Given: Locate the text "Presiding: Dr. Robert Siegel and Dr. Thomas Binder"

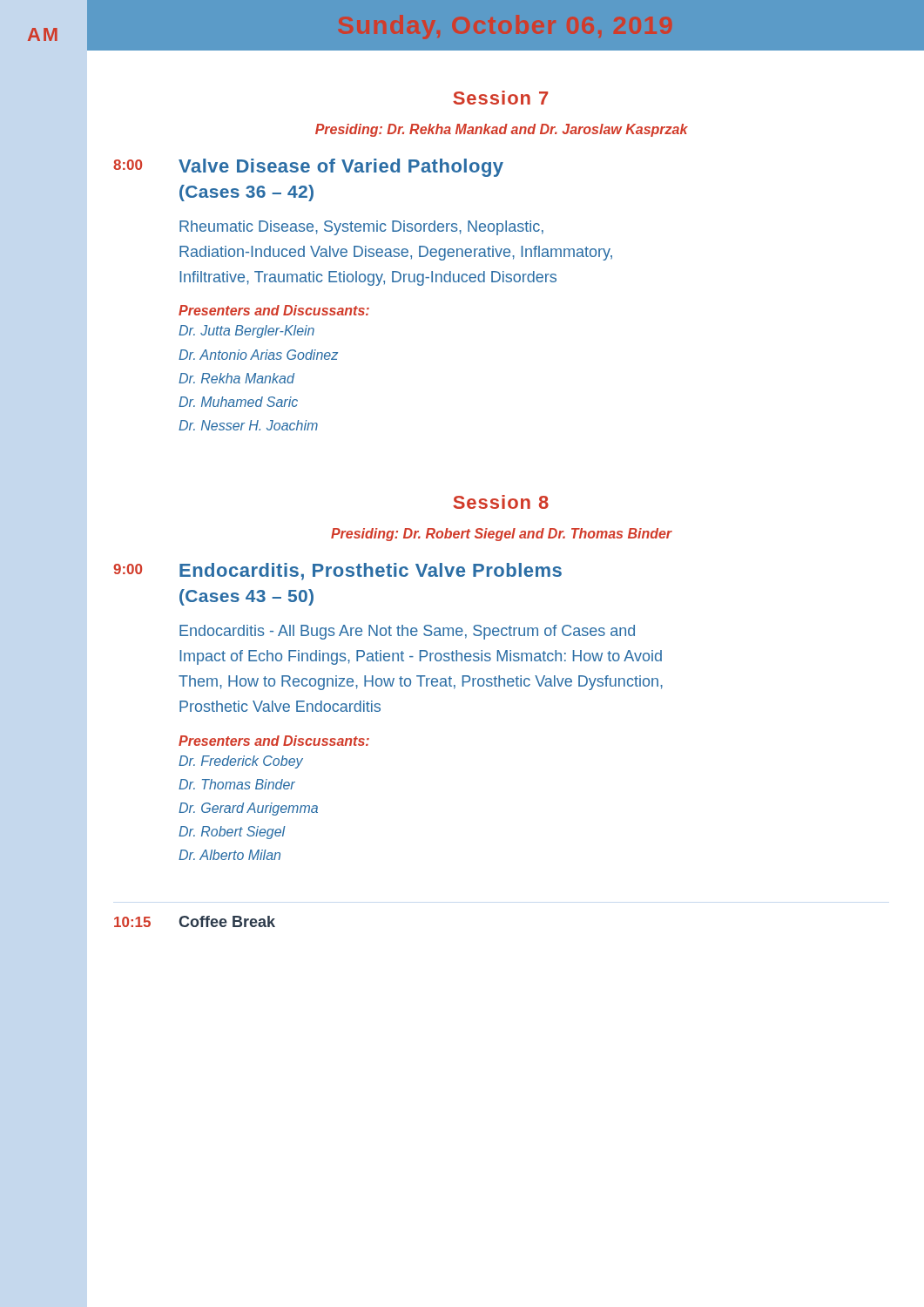Looking at the screenshot, I should tap(501, 534).
